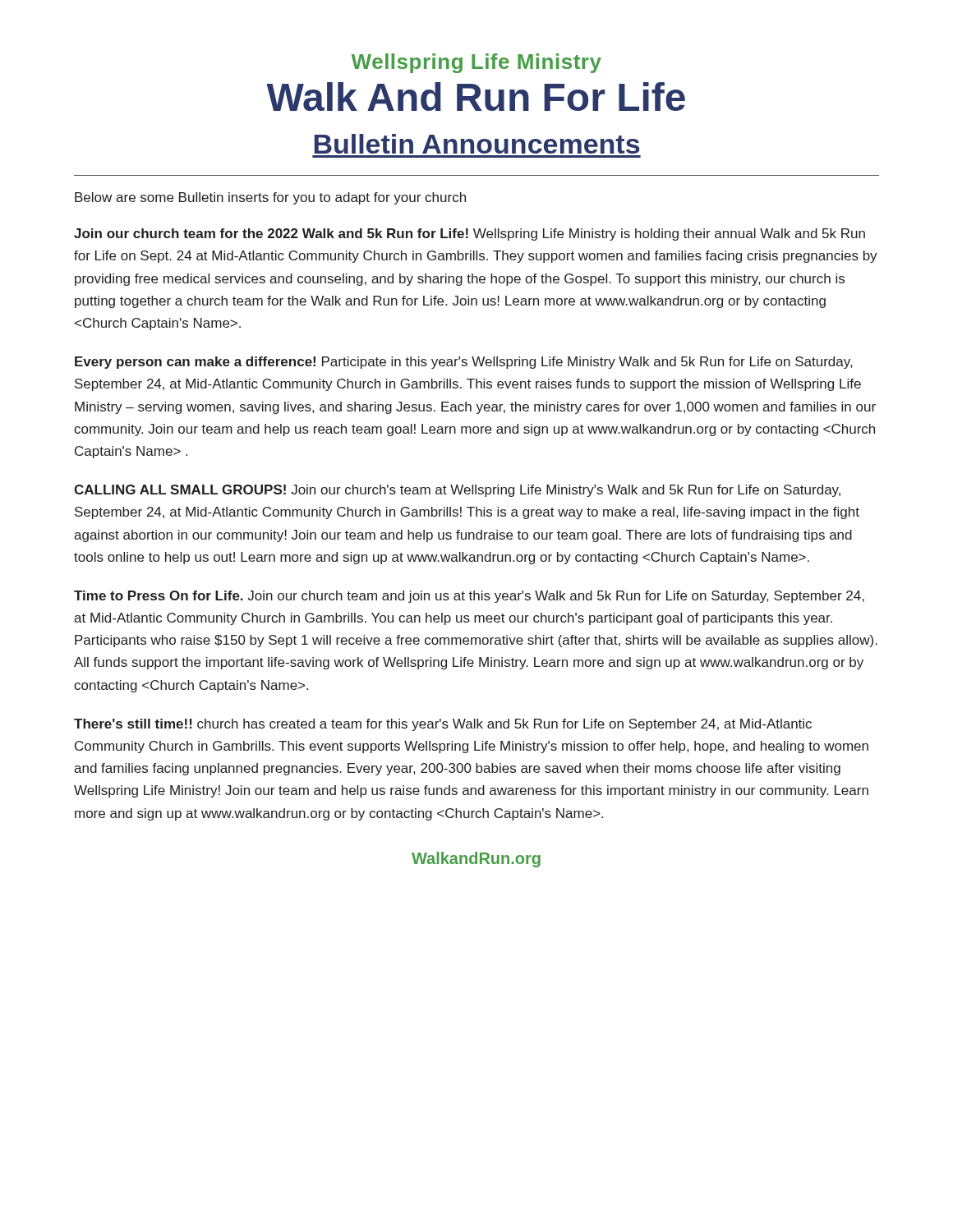Locate the text block that reads "There's still time!! church has created"

click(472, 769)
